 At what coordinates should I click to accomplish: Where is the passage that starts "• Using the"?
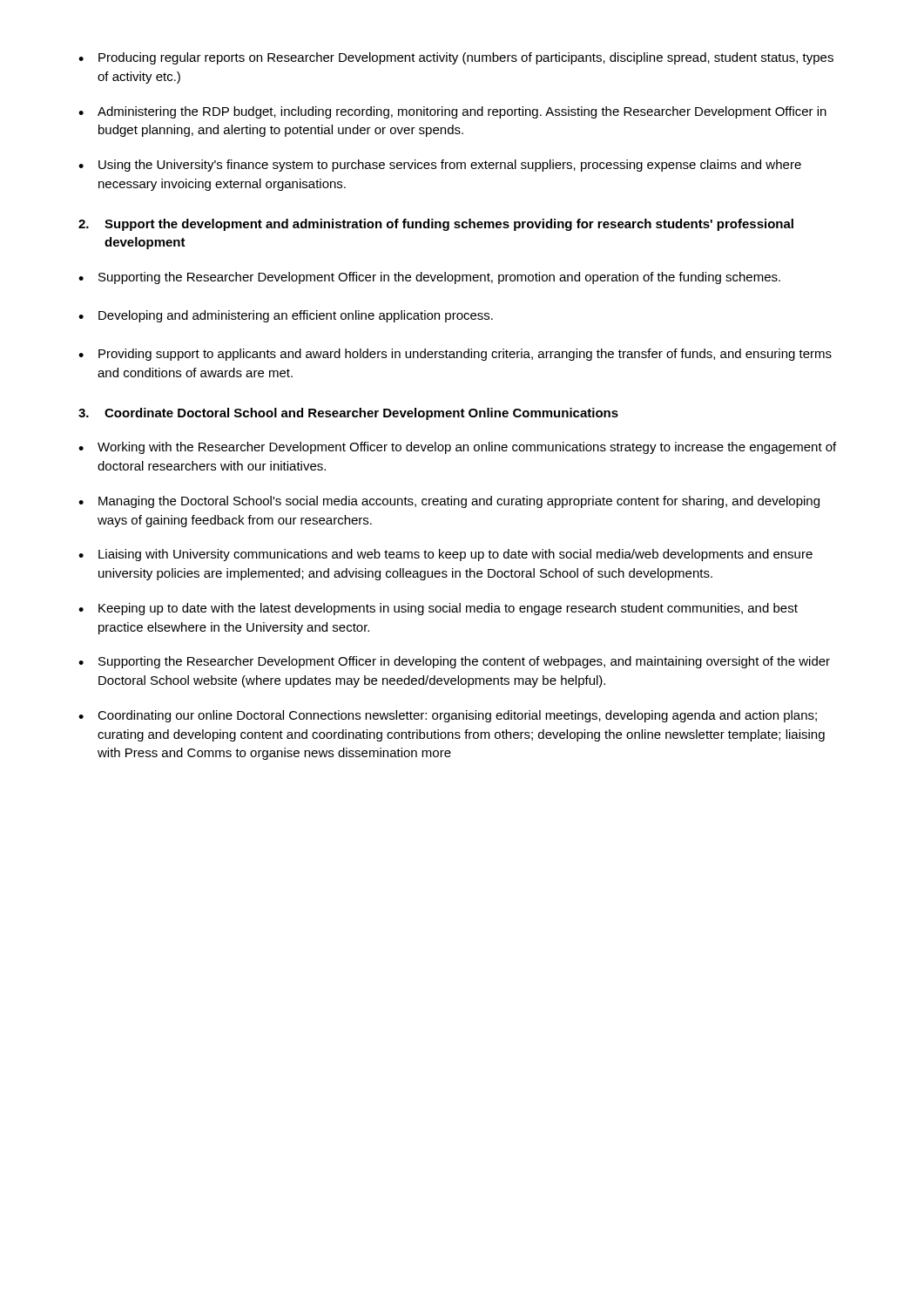462,174
